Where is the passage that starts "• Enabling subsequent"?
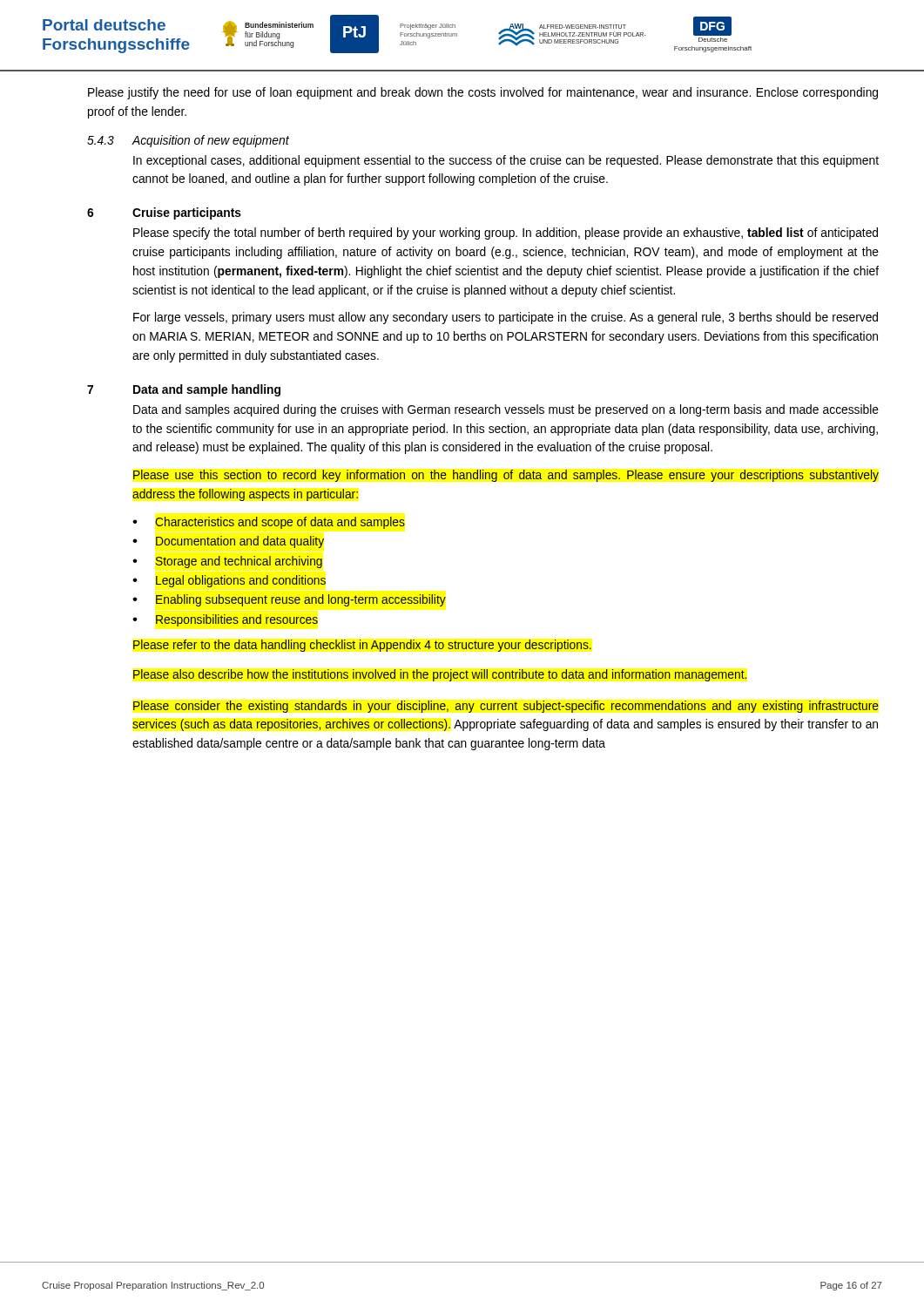The width and height of the screenshot is (924, 1307). point(289,600)
